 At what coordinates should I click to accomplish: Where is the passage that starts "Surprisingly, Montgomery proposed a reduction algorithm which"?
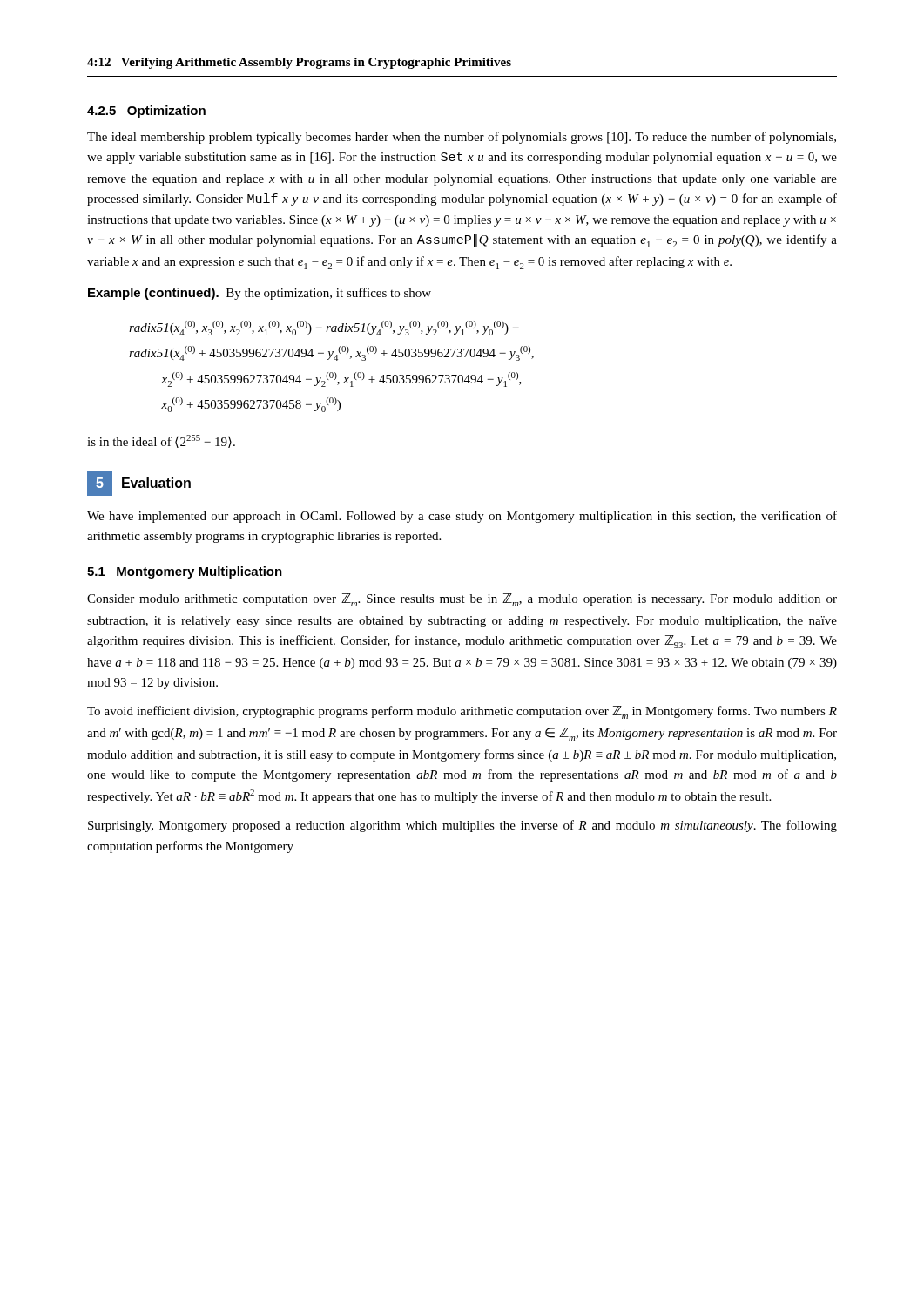pos(462,836)
